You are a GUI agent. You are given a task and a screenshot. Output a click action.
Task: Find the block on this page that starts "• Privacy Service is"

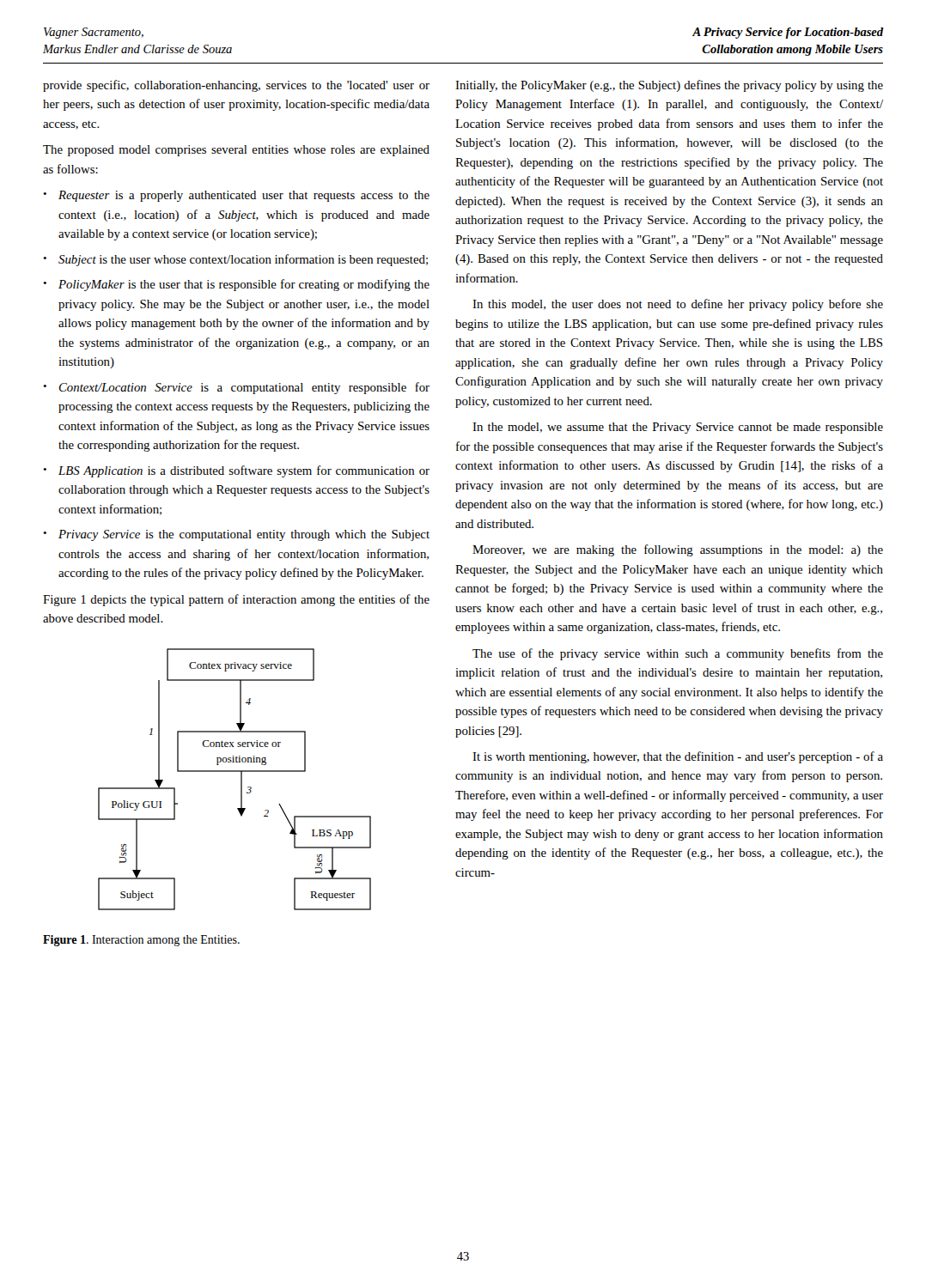(236, 554)
